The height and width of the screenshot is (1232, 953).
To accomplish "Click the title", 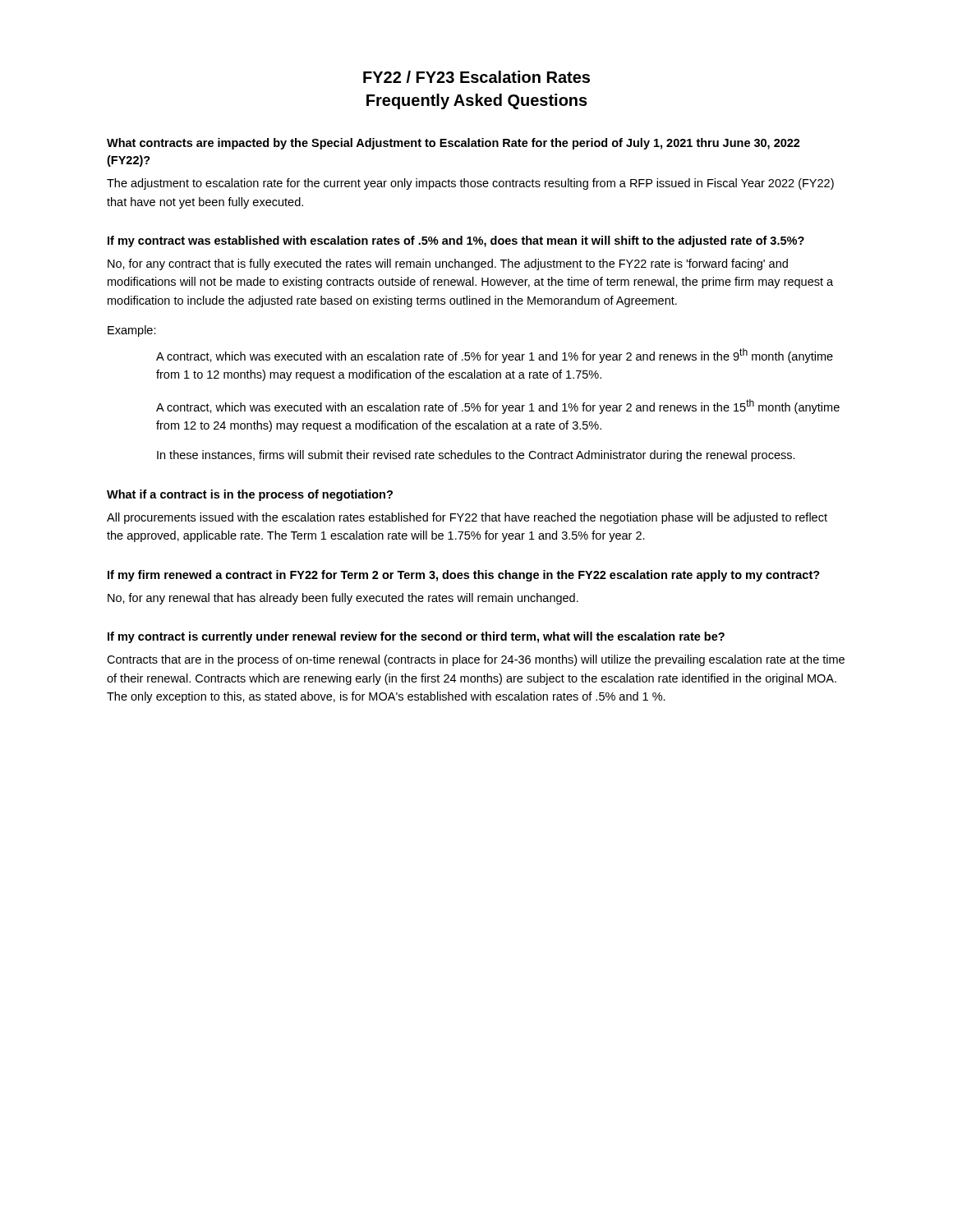I will point(476,89).
